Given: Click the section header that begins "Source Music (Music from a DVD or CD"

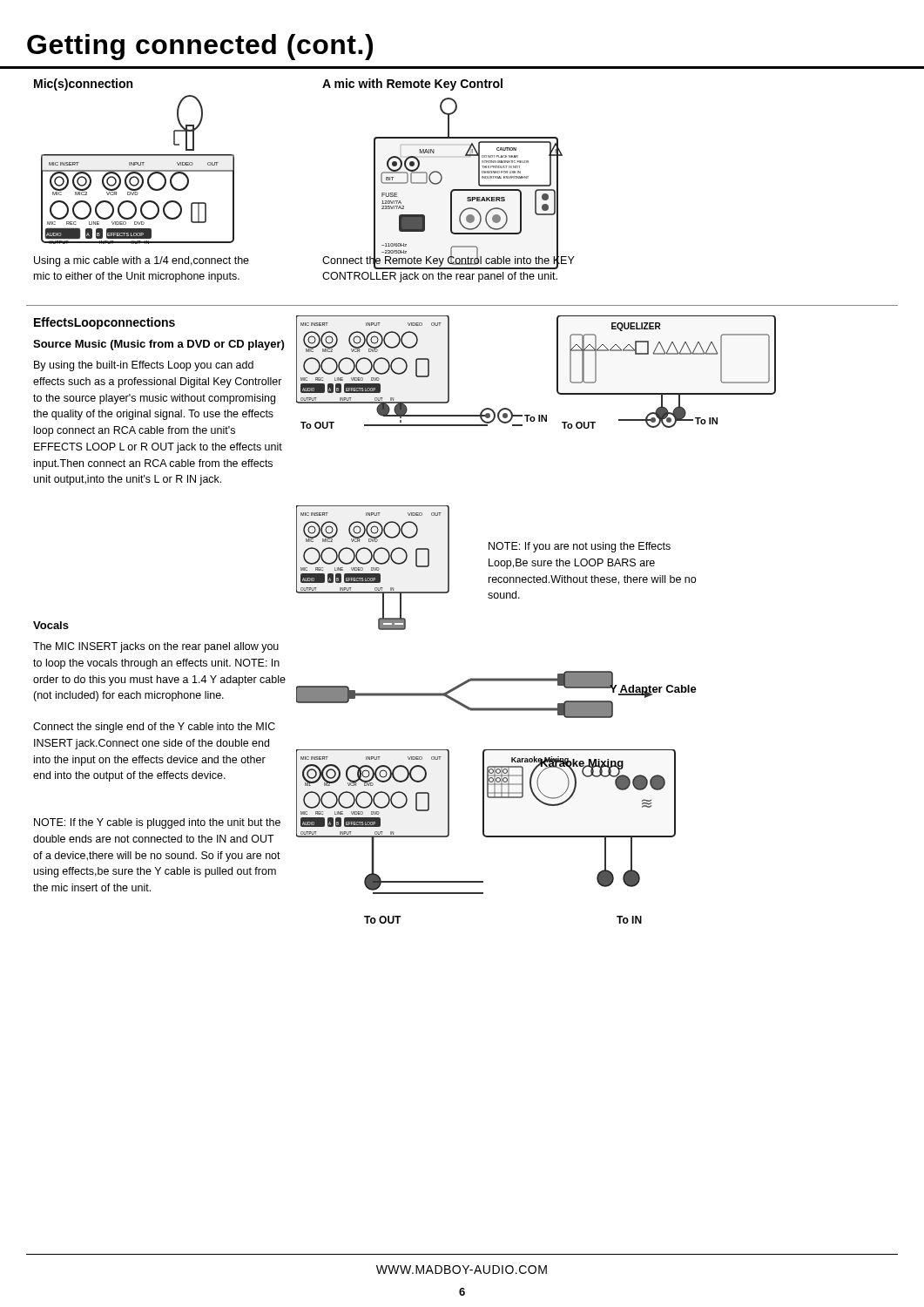Looking at the screenshot, I should [x=159, y=344].
